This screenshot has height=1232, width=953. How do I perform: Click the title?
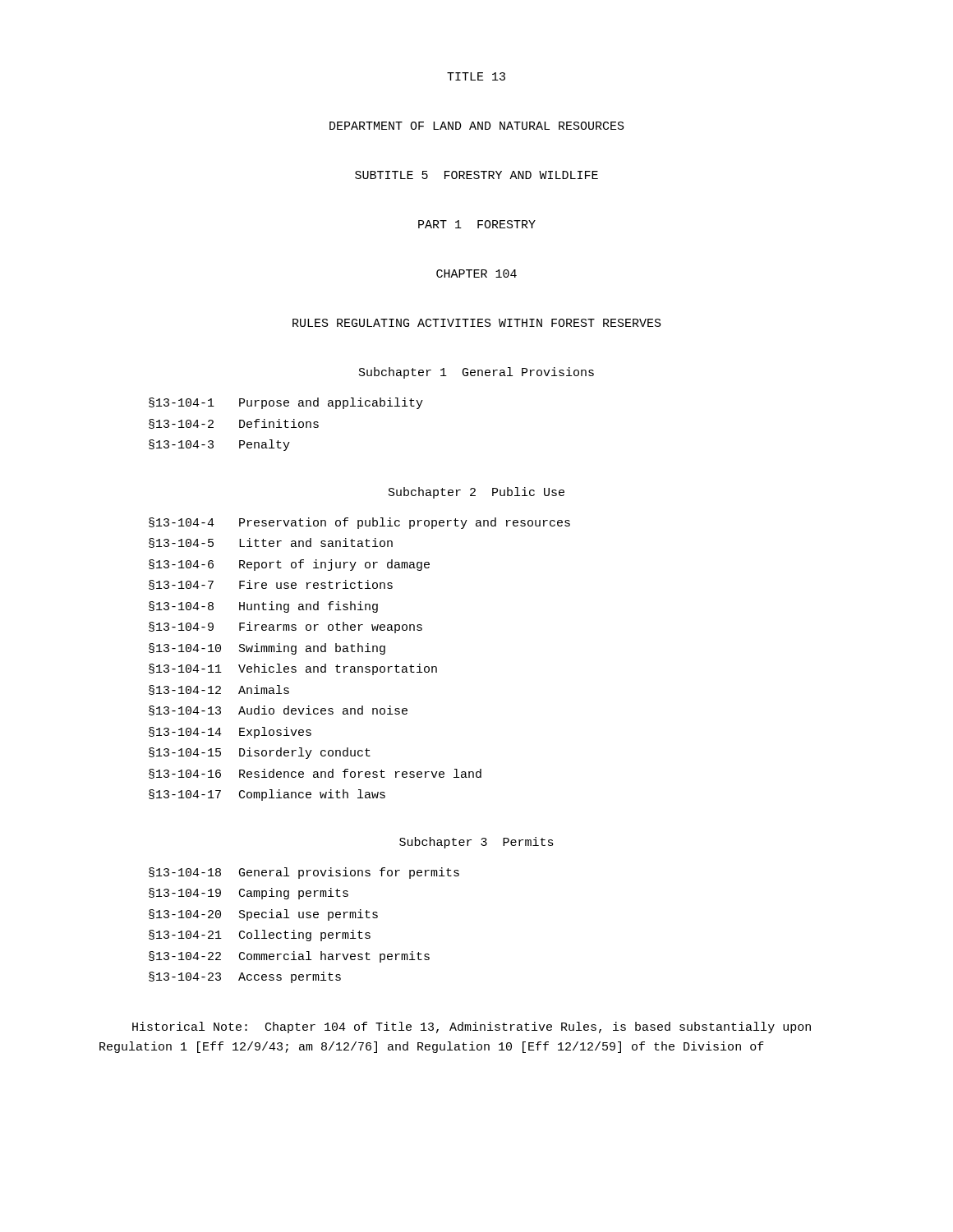[476, 201]
